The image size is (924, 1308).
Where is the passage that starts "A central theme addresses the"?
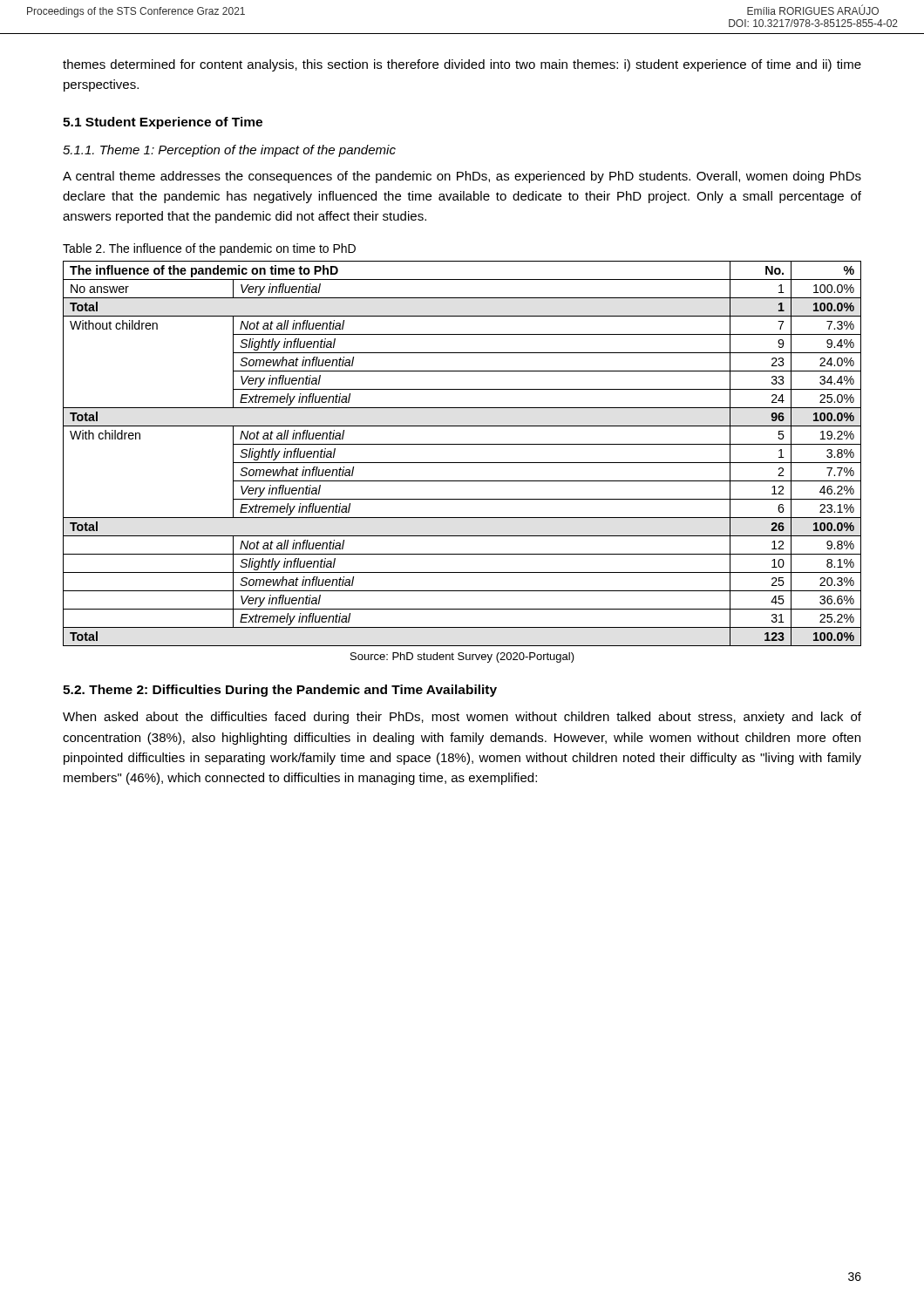click(462, 196)
